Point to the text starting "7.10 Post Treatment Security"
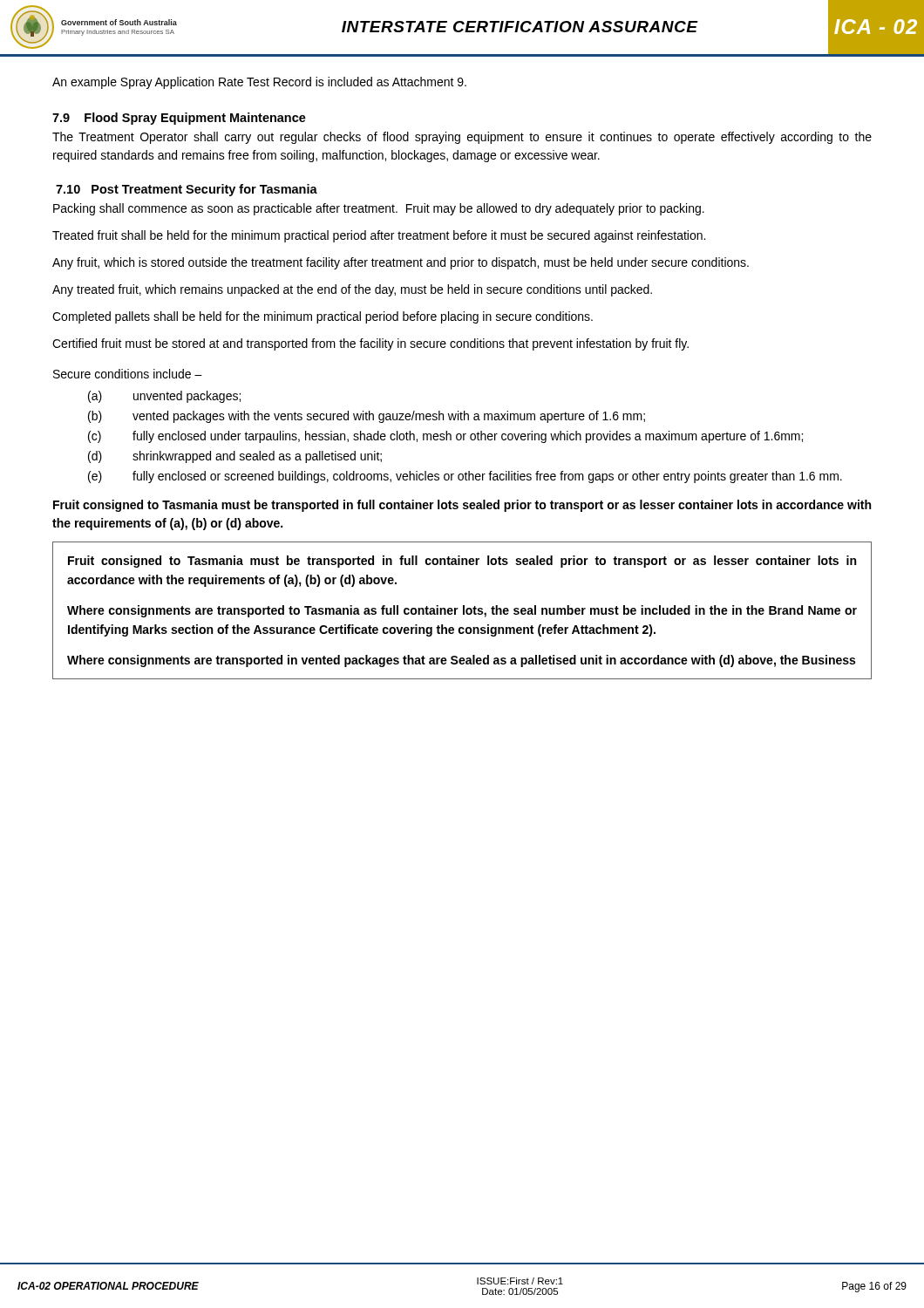The image size is (924, 1308). (185, 189)
